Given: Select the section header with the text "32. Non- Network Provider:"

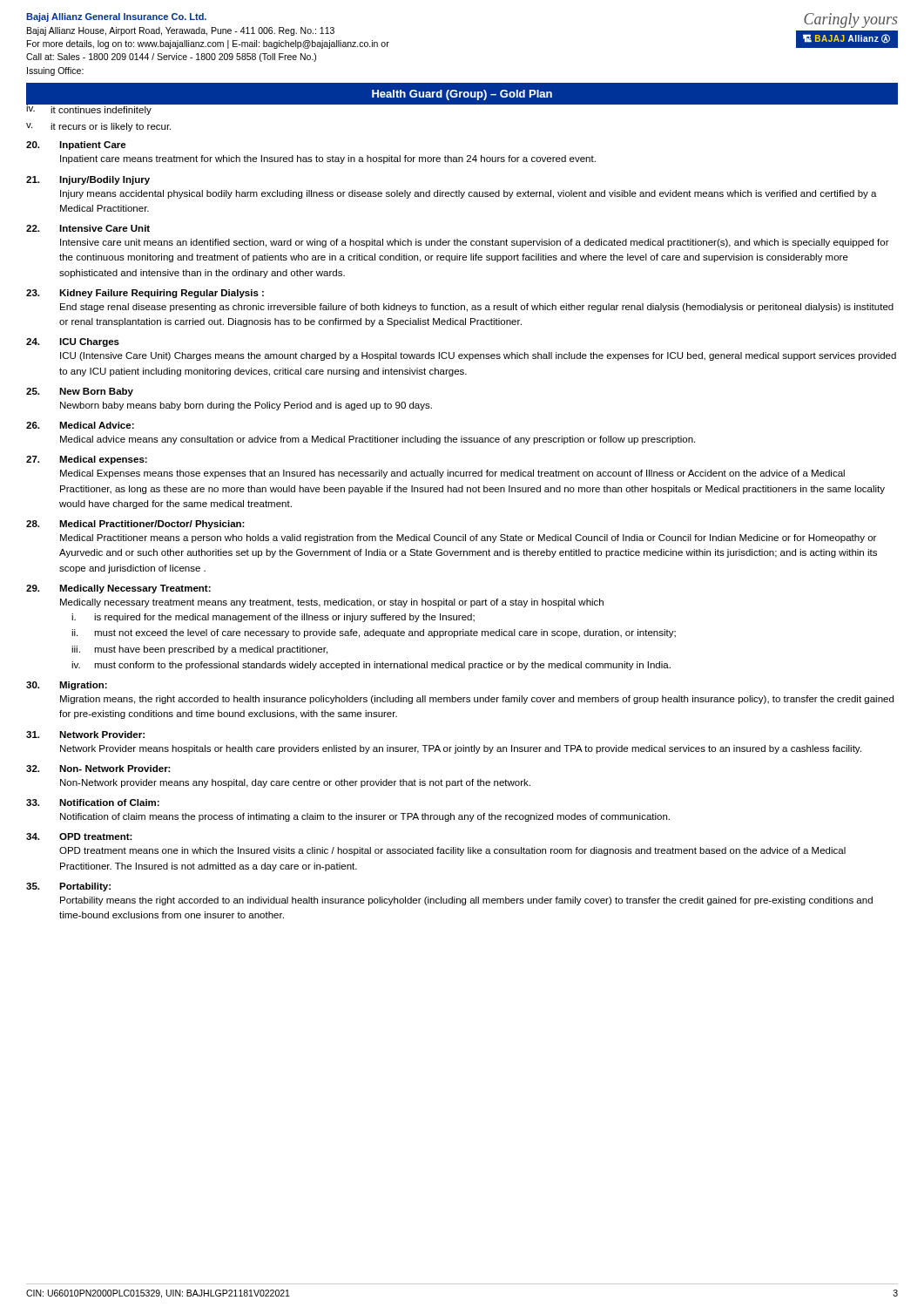Looking at the screenshot, I should pyautogui.click(x=99, y=768).
